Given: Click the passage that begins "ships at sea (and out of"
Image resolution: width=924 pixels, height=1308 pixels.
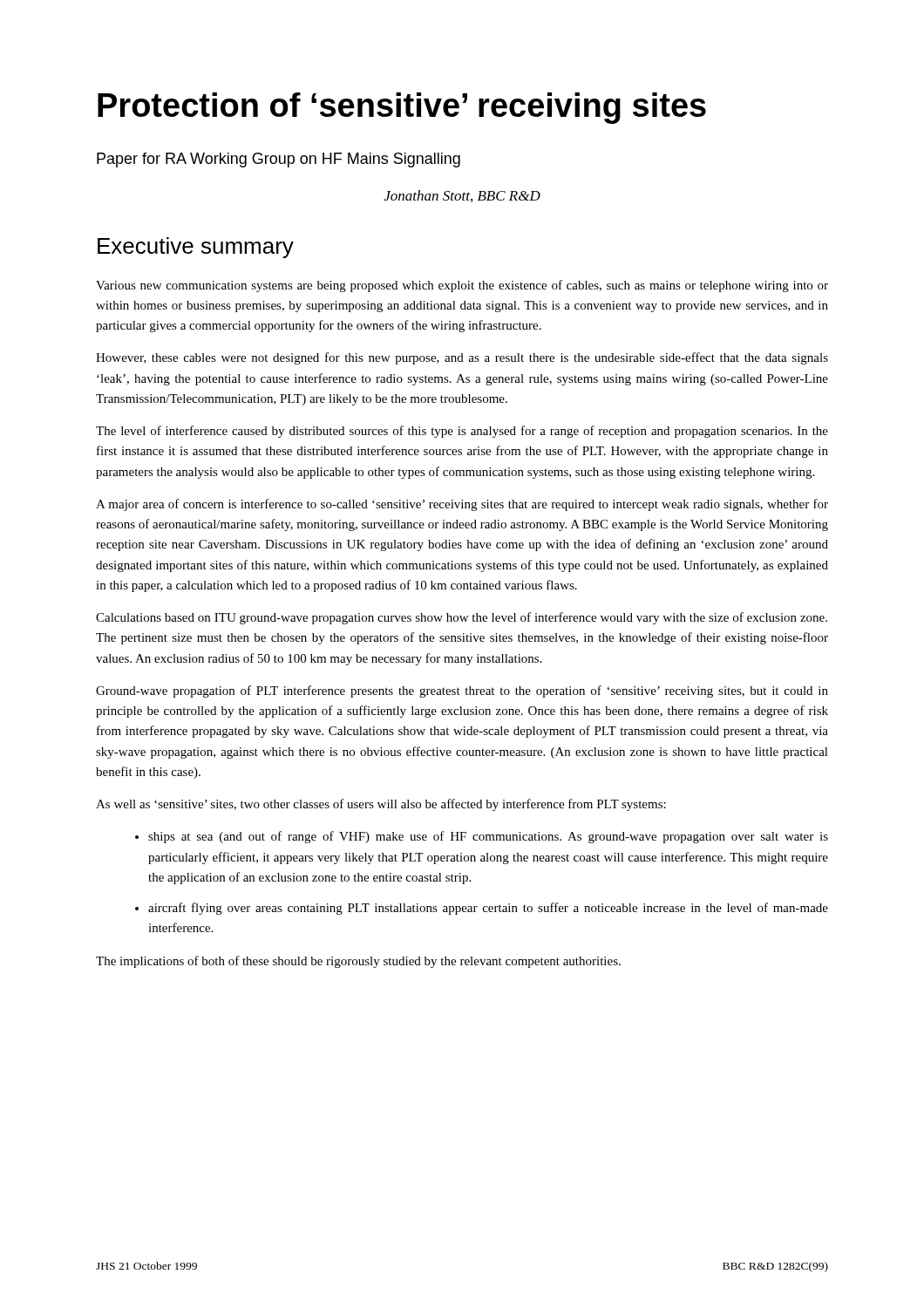Looking at the screenshot, I should pos(488,857).
